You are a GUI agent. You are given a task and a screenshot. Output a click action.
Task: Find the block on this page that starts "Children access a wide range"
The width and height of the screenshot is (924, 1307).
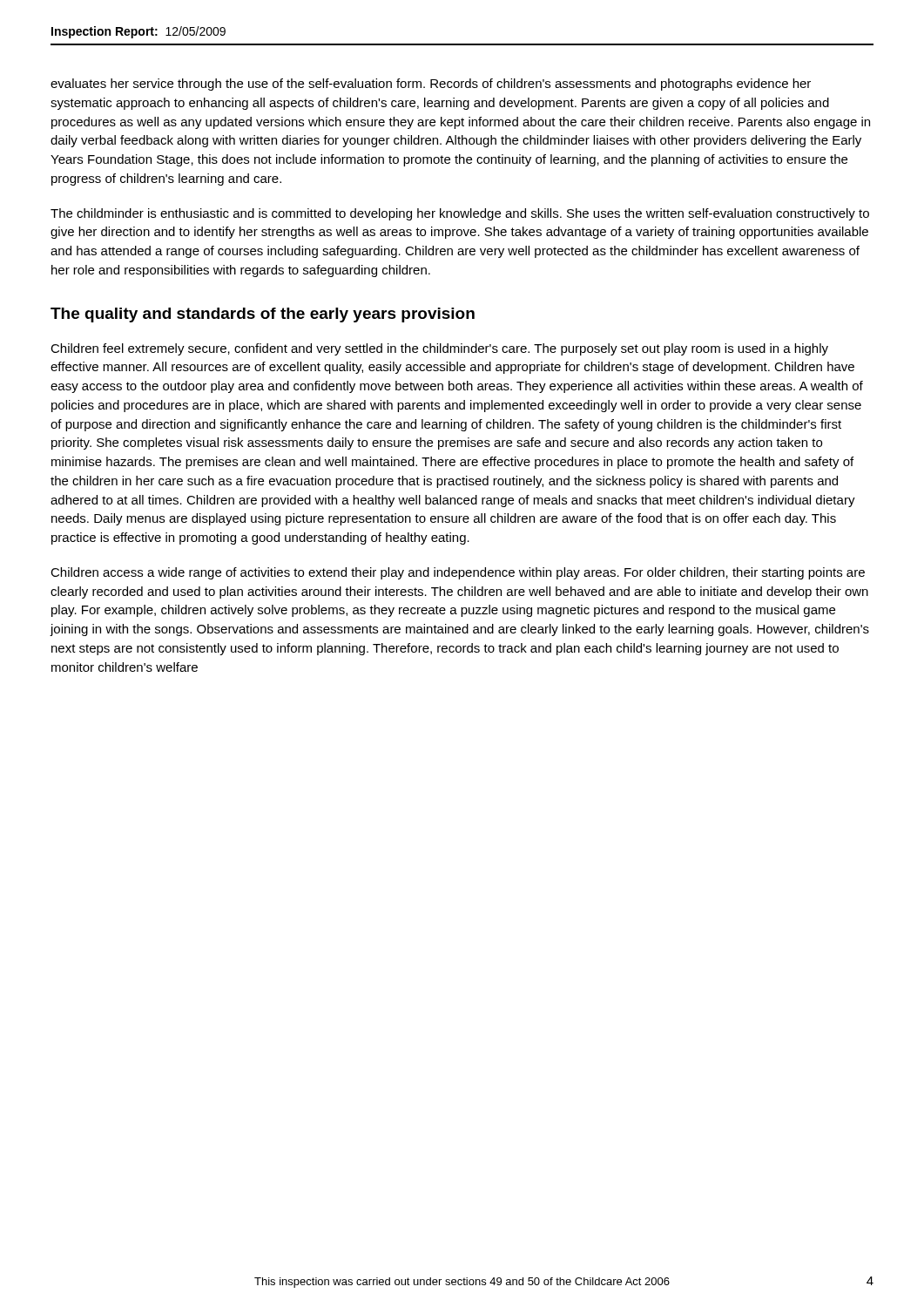click(460, 619)
